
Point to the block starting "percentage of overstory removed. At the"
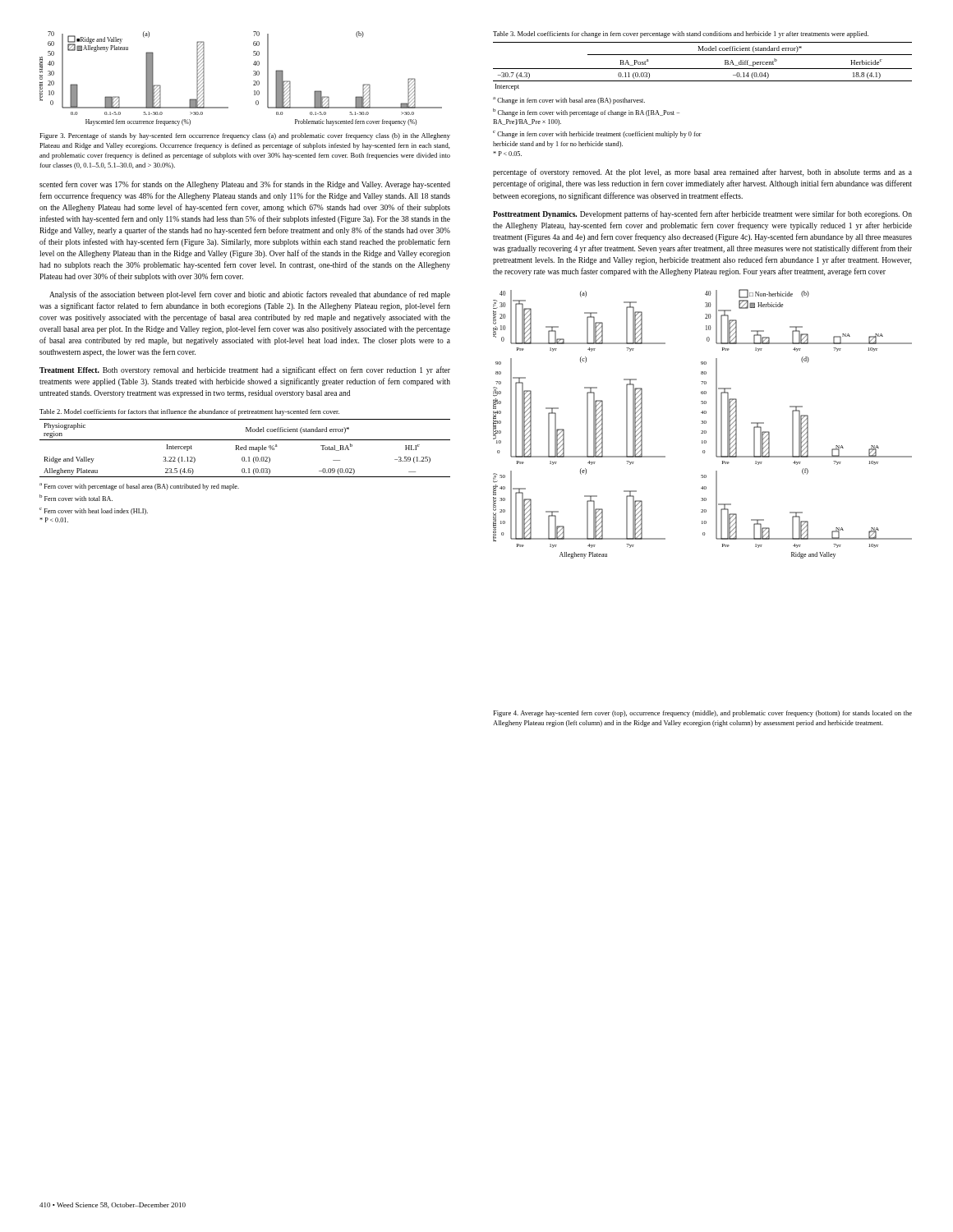pyautogui.click(x=702, y=184)
